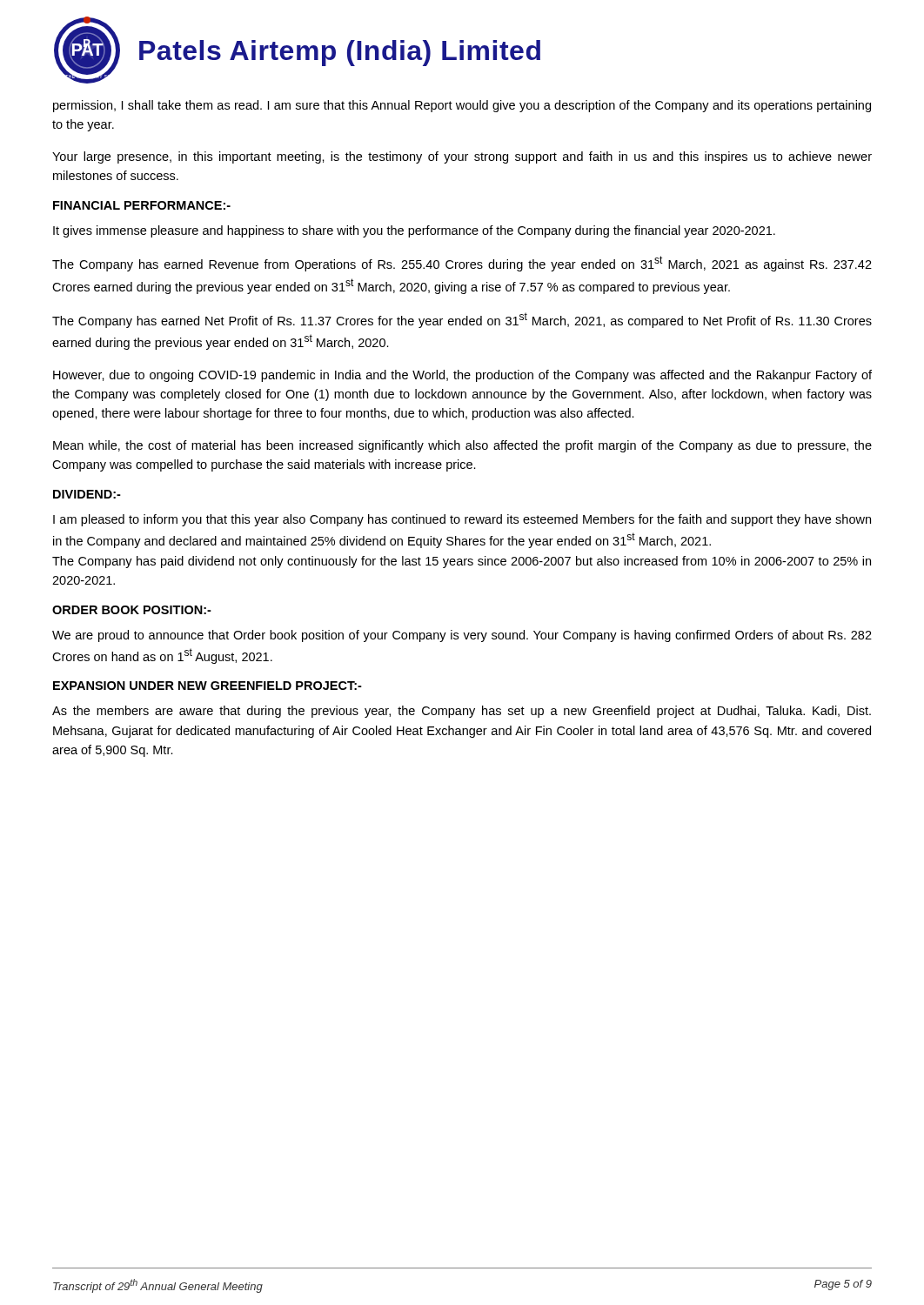
Task: Select the text block containing "permission, I shall take them as"
Action: tap(462, 115)
